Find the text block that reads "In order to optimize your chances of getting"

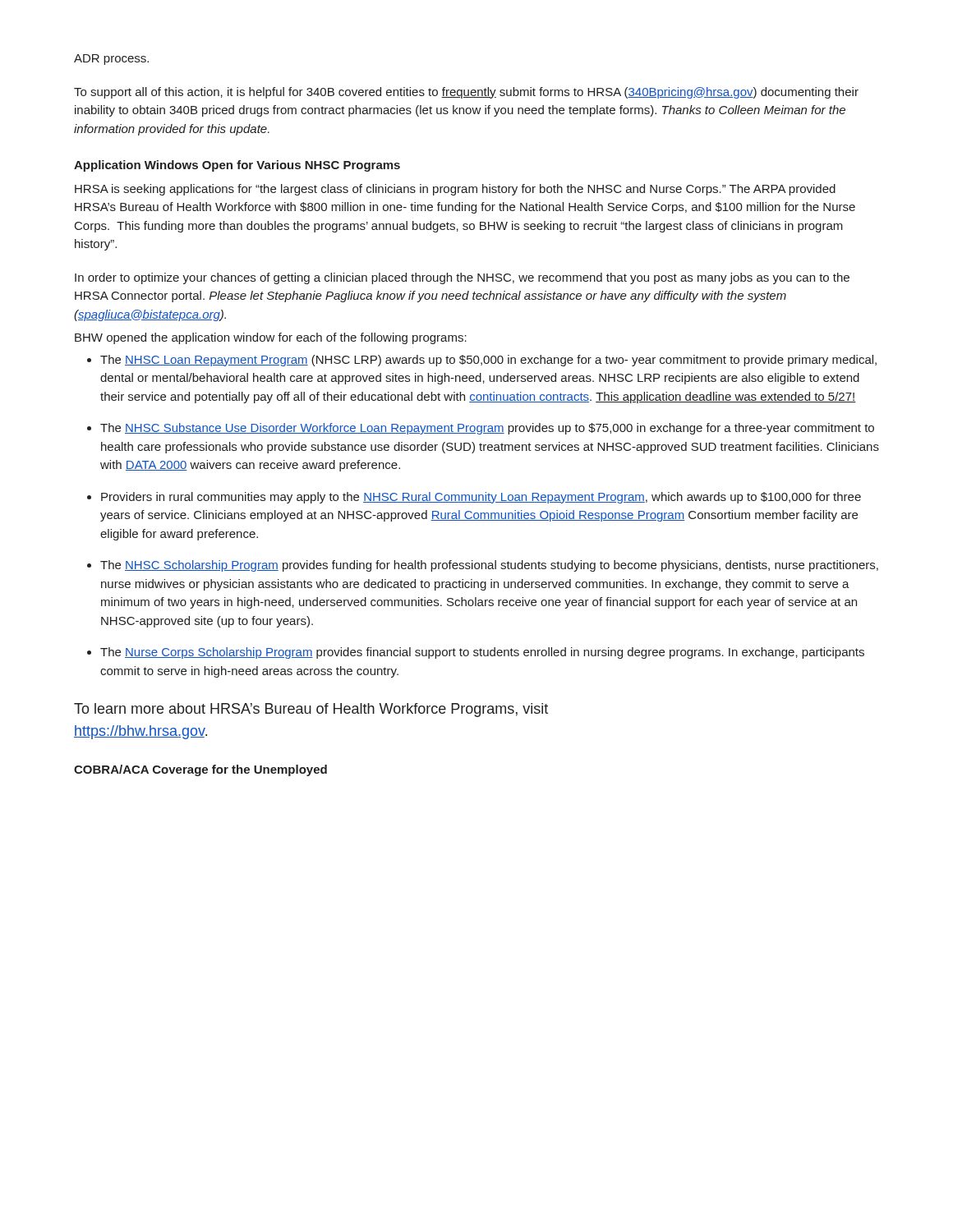(462, 295)
